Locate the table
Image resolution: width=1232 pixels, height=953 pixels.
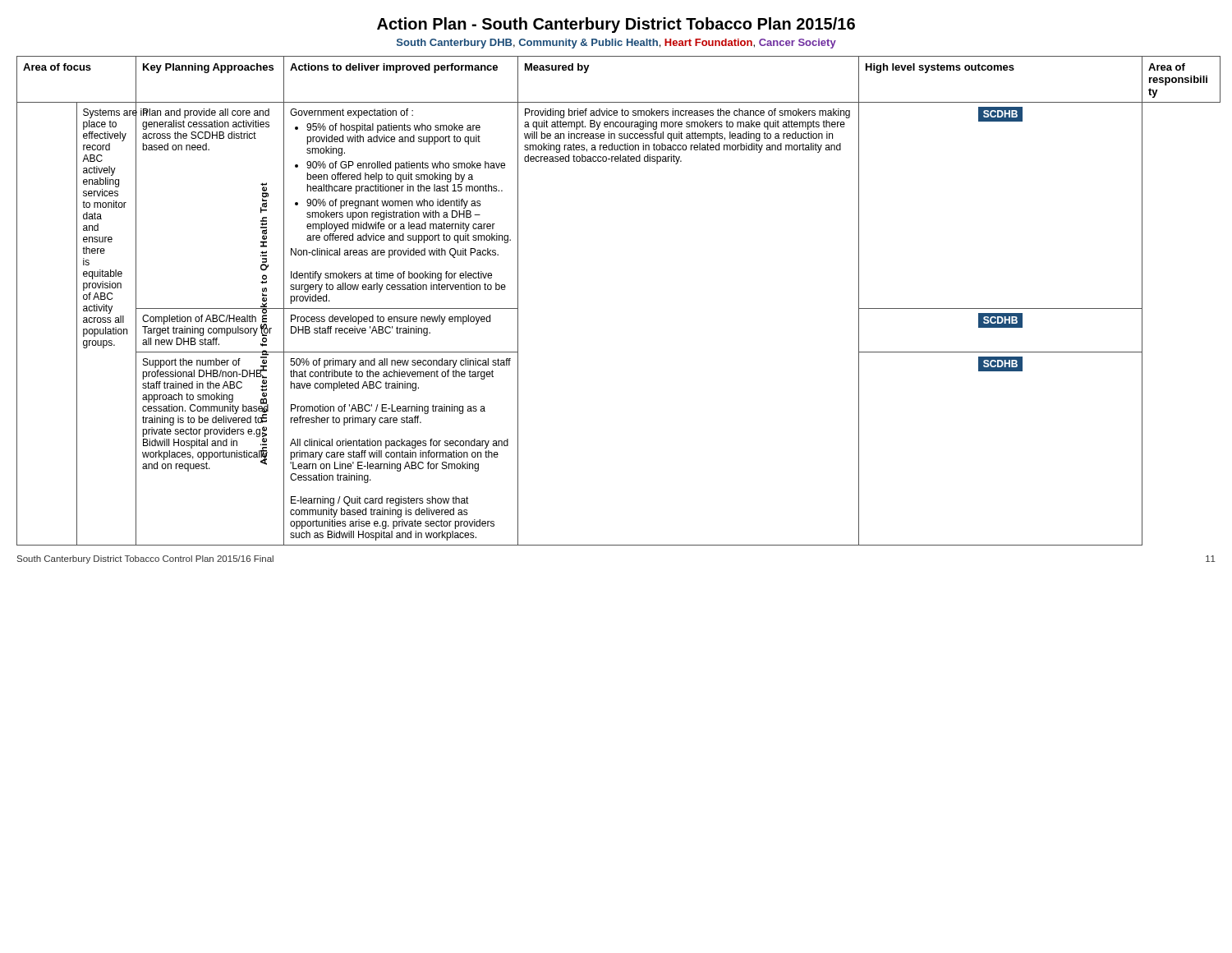tap(616, 301)
